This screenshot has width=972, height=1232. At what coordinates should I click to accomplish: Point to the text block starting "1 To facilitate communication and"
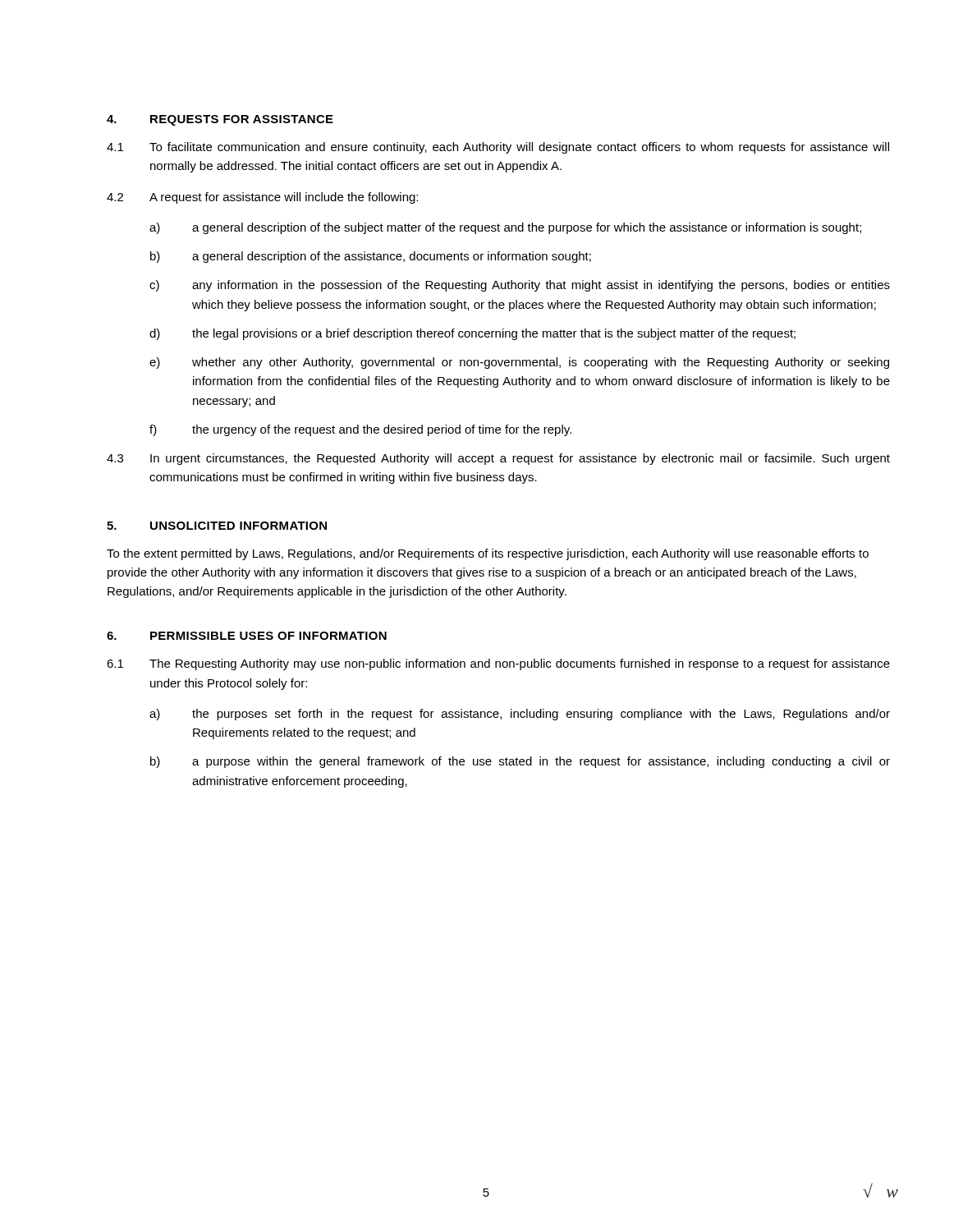tap(498, 156)
